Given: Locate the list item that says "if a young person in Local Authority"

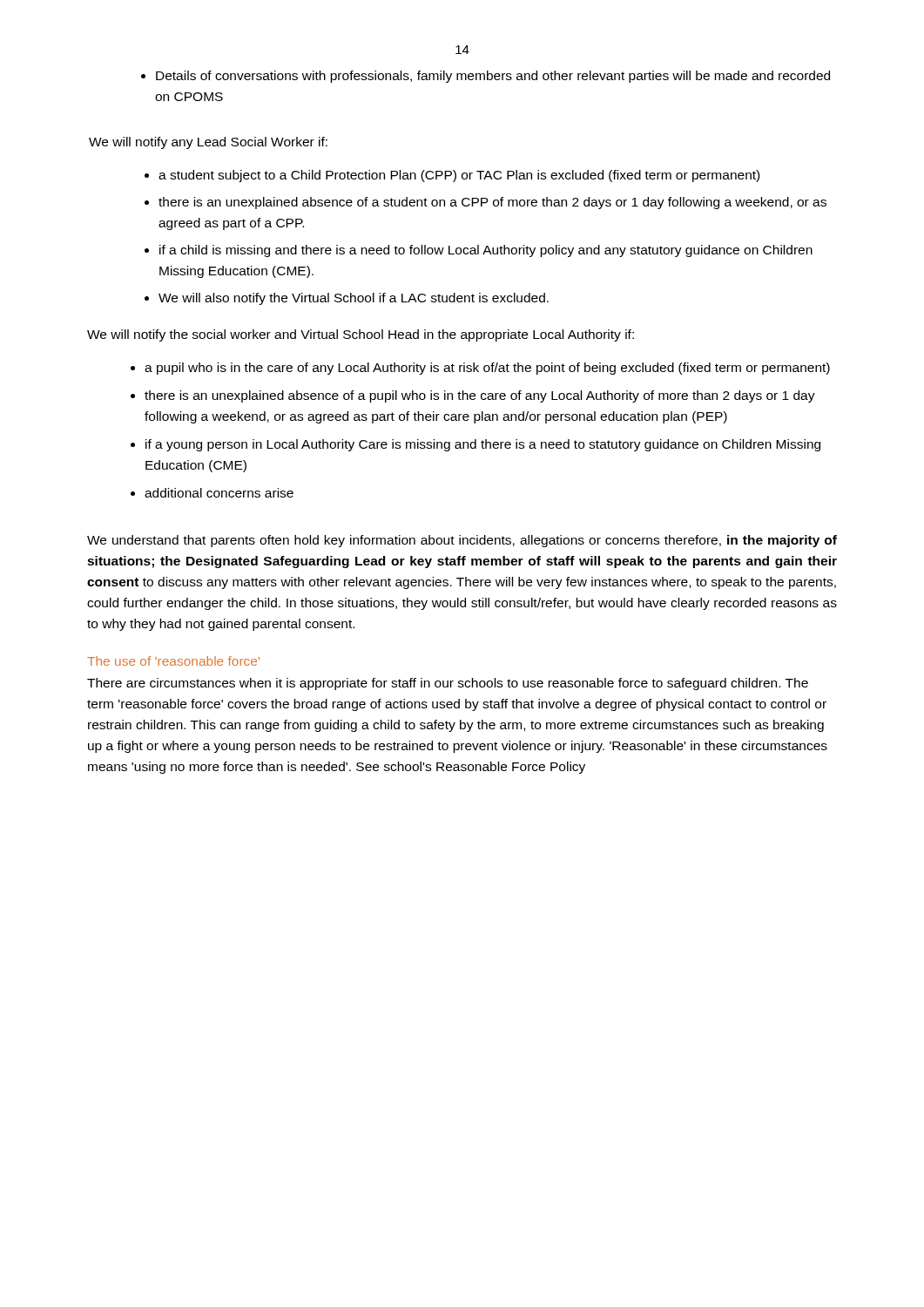Looking at the screenshot, I should [483, 455].
